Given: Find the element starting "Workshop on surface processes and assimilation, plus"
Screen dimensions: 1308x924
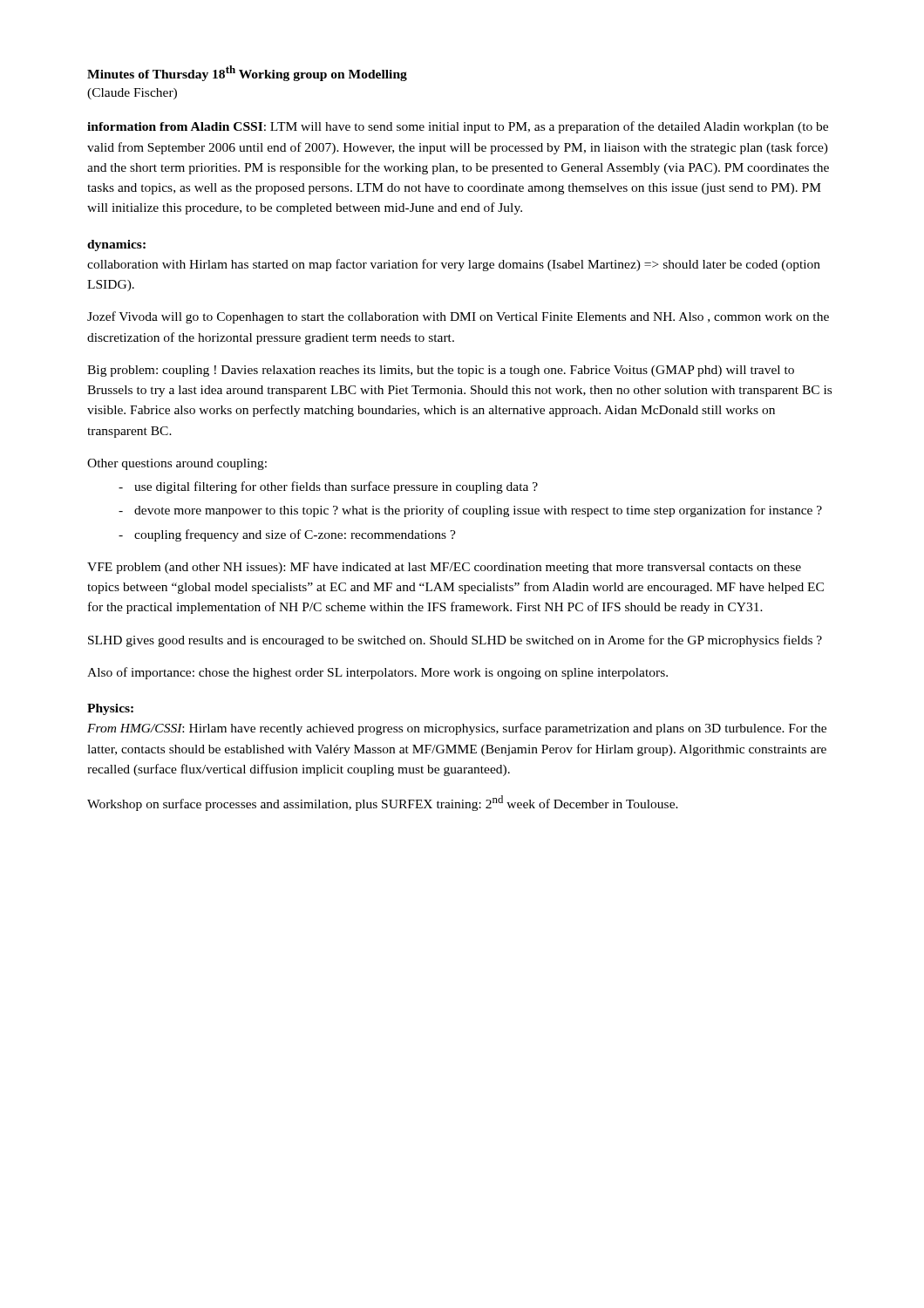Looking at the screenshot, I should coord(383,802).
